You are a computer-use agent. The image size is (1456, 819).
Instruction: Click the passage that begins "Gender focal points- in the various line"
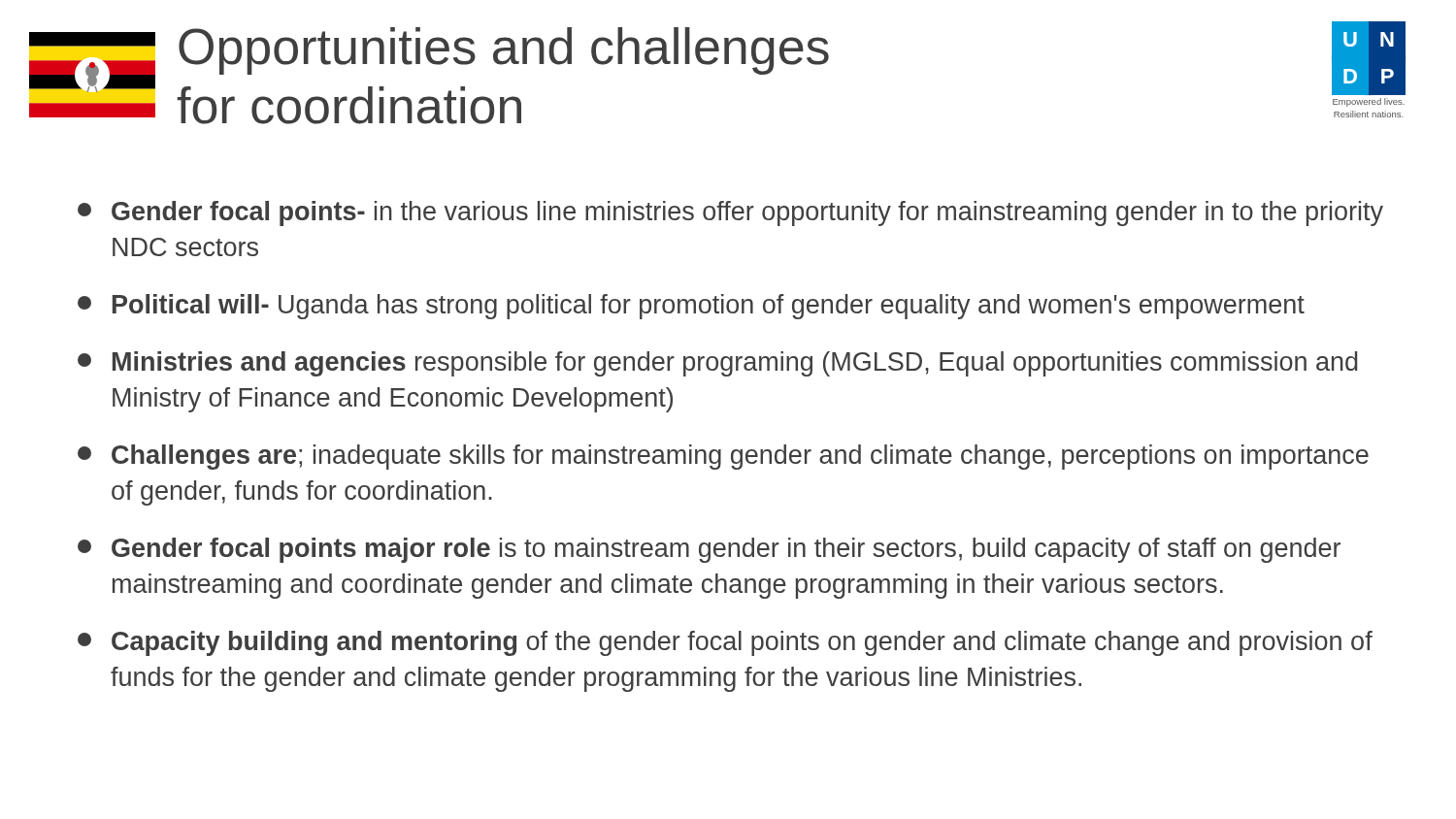tap(738, 230)
